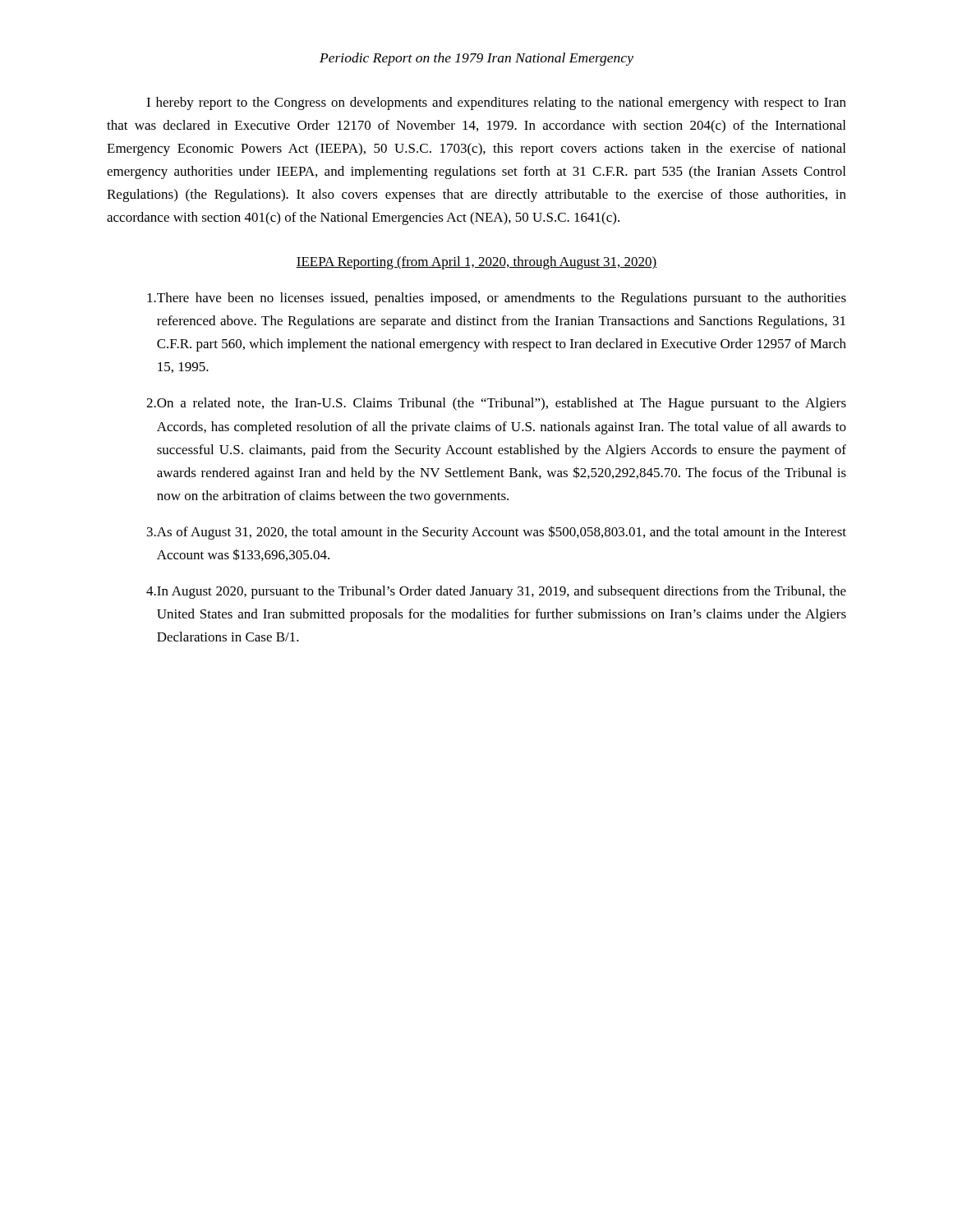Navigate to the element starting "2. On a"
Image resolution: width=953 pixels, height=1232 pixels.
[x=476, y=450]
